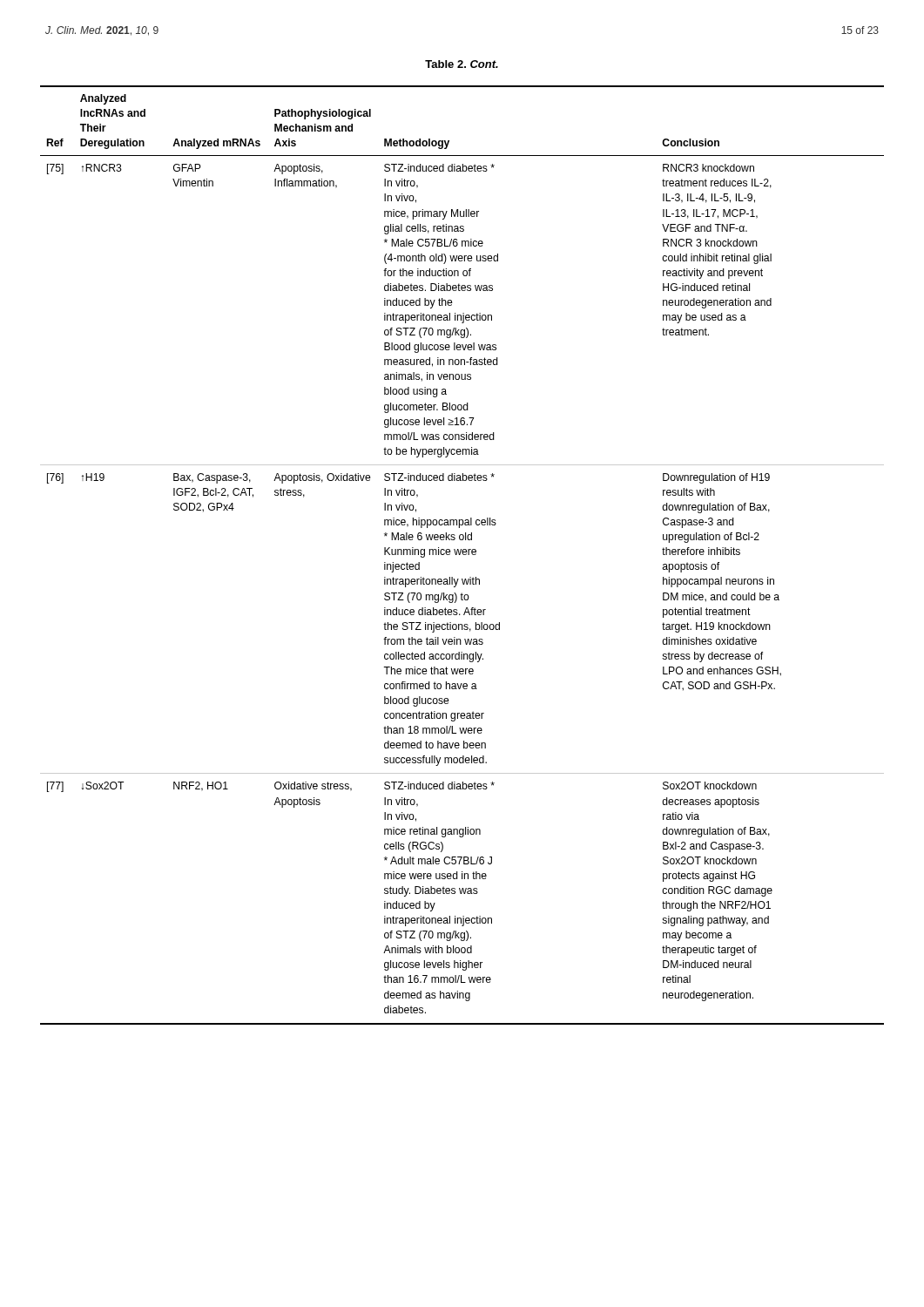Image resolution: width=924 pixels, height=1307 pixels.
Task: Point to "Table 2. Cont."
Action: pyautogui.click(x=462, y=64)
